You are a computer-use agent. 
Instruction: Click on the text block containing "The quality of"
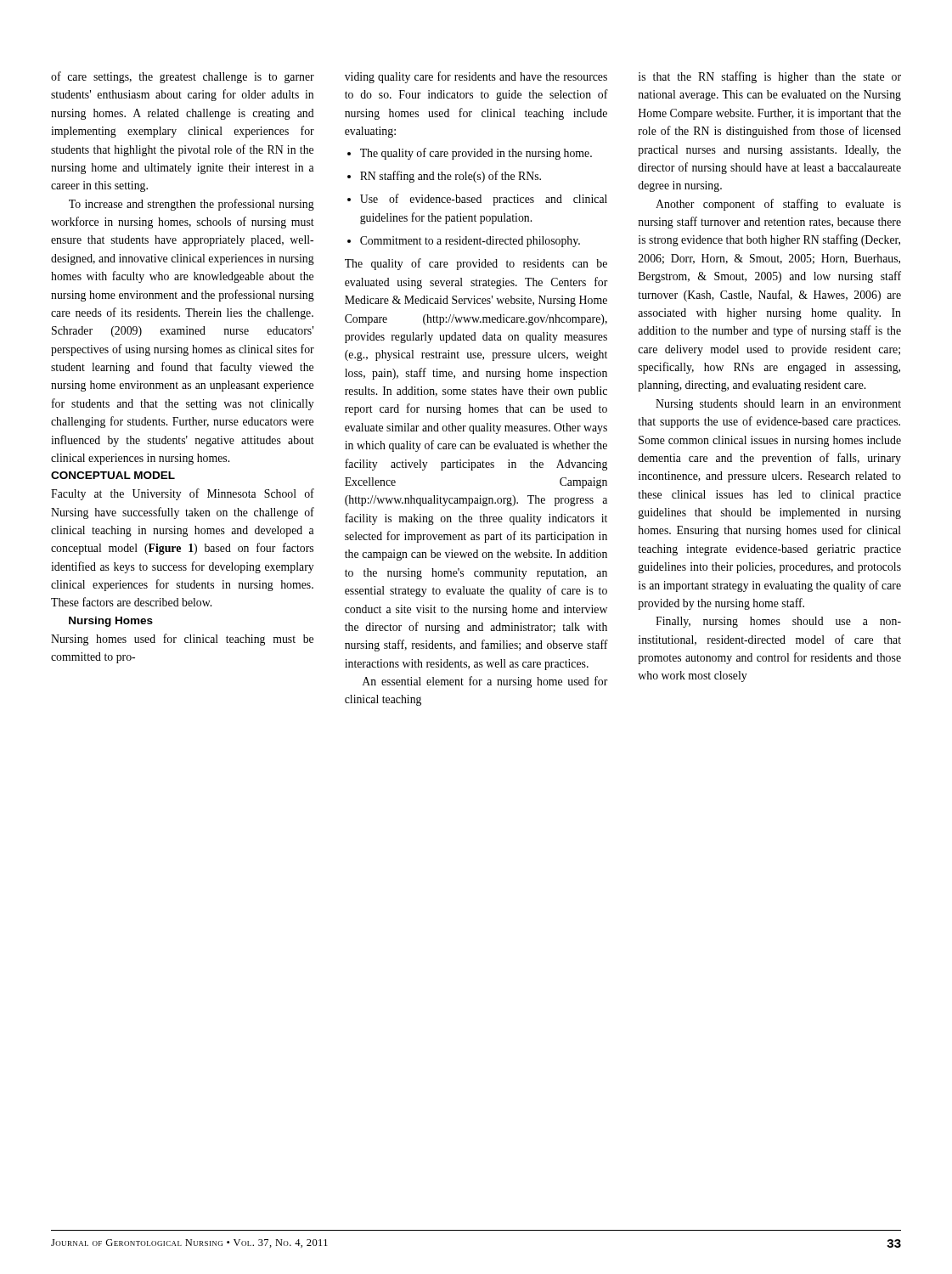click(x=476, y=264)
